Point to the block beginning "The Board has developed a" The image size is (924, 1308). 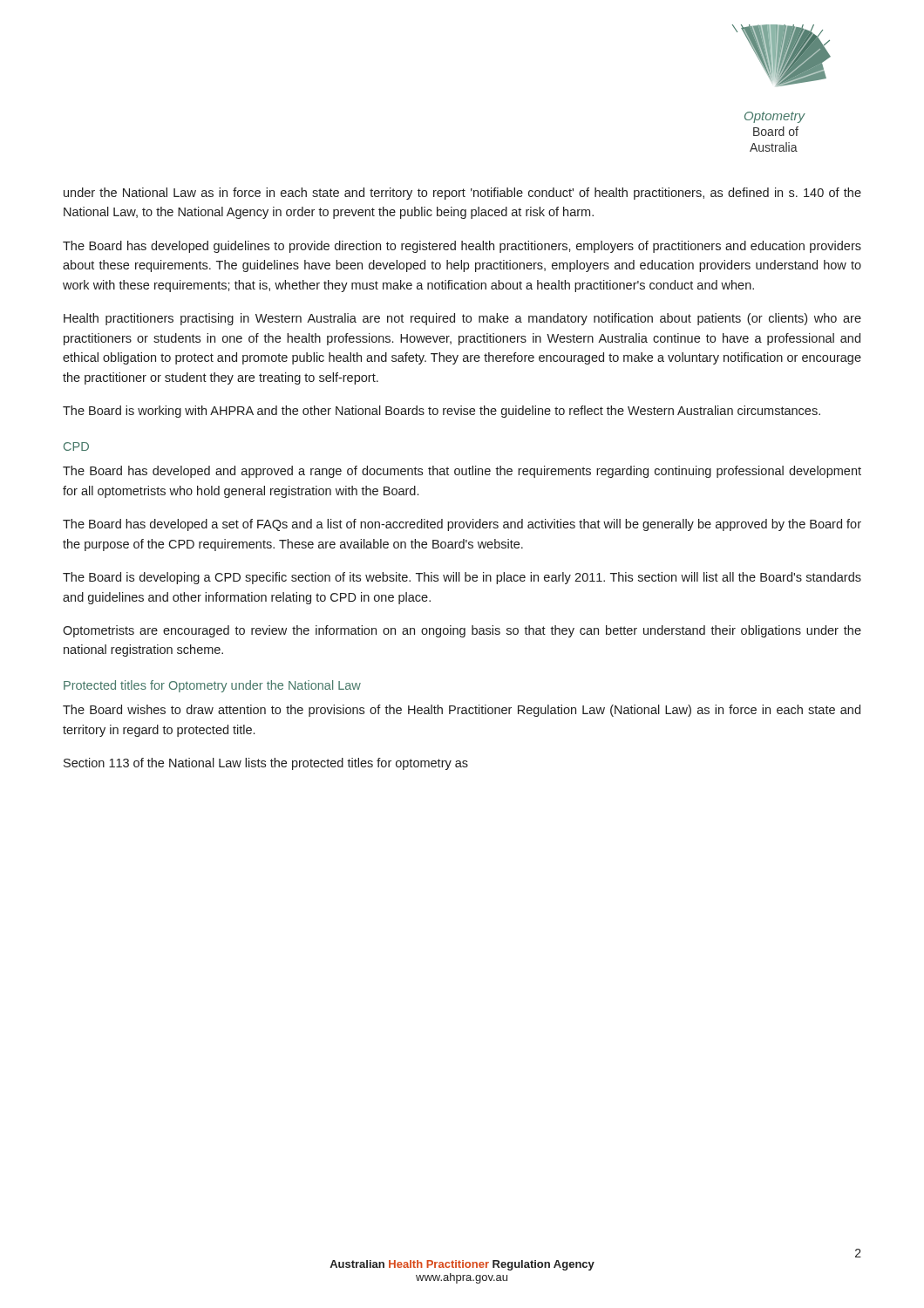click(x=462, y=534)
